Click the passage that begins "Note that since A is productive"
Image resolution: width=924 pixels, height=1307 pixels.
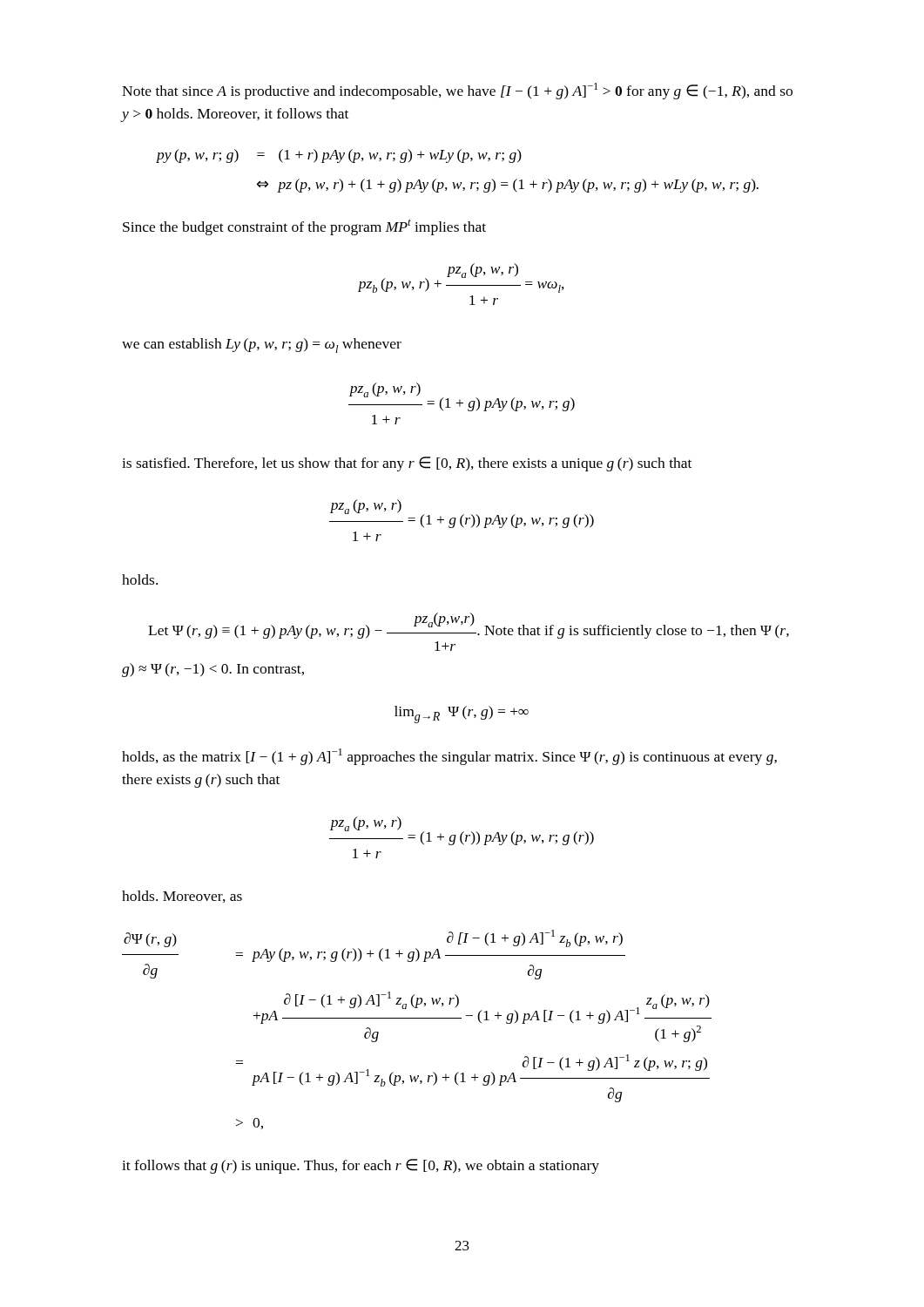pyautogui.click(x=458, y=101)
